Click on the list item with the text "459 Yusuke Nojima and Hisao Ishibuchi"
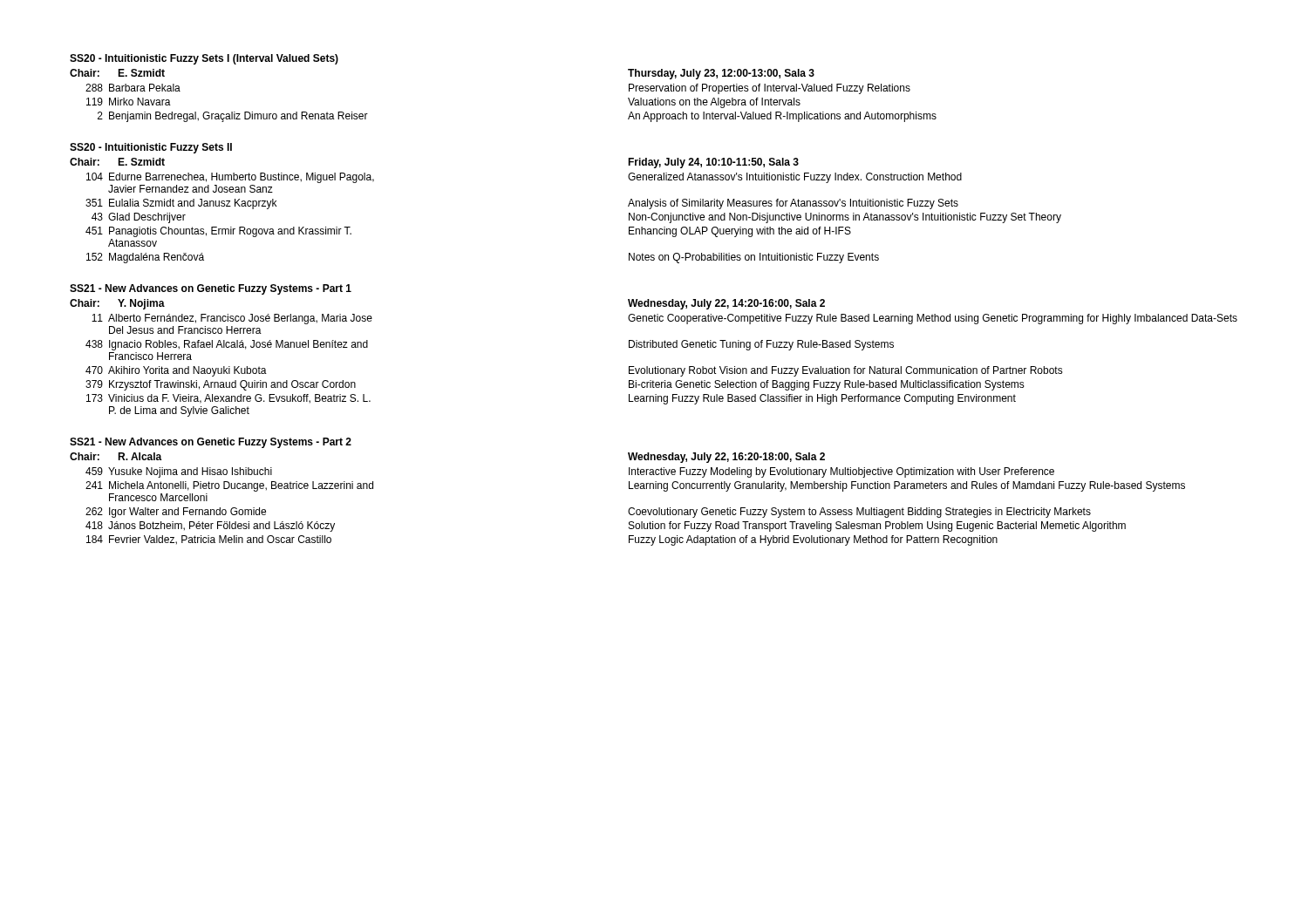The image size is (1308, 924). click(654, 472)
